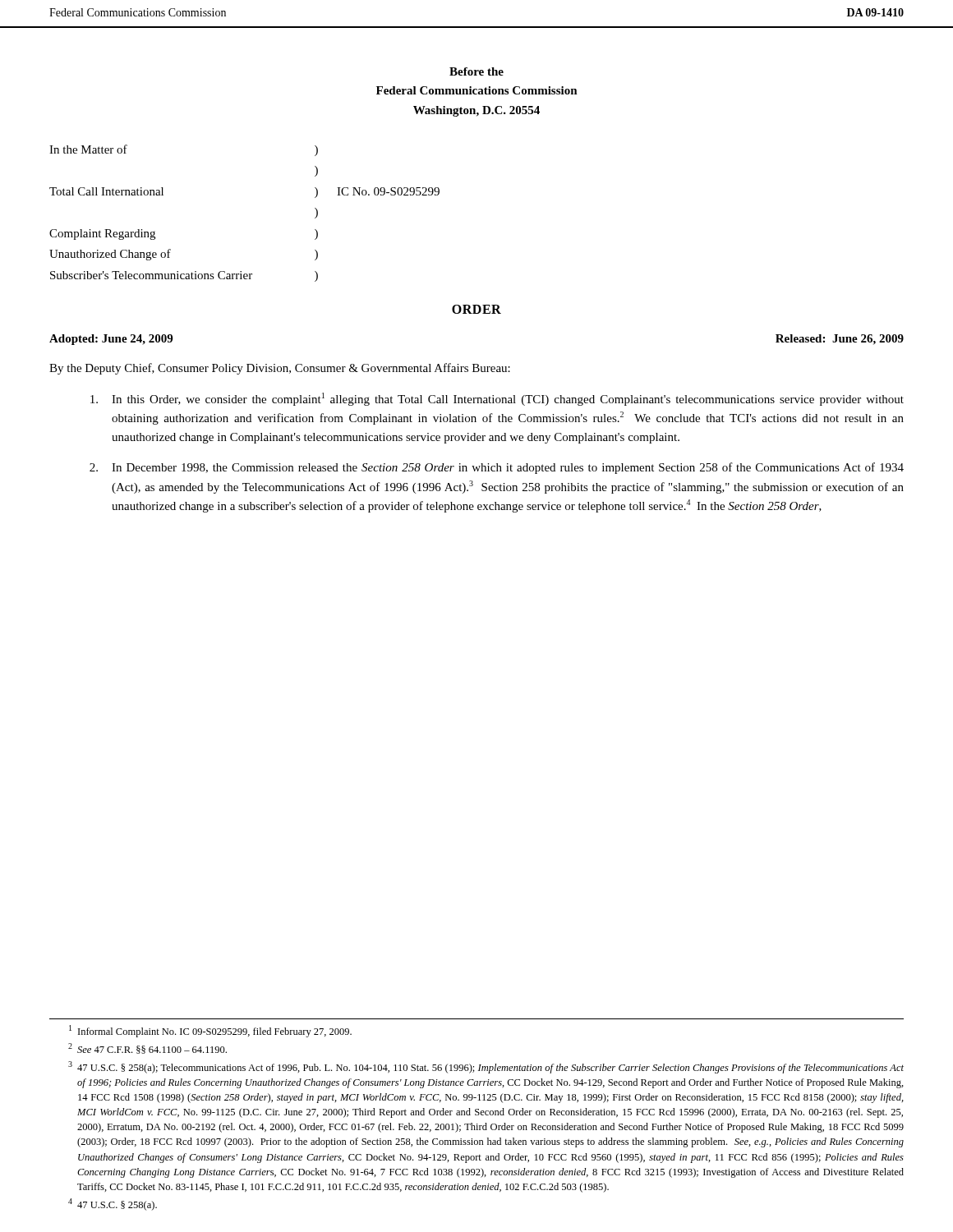Find the text block containing "In December 1998, the Commission released the"
953x1232 pixels.
(x=476, y=487)
